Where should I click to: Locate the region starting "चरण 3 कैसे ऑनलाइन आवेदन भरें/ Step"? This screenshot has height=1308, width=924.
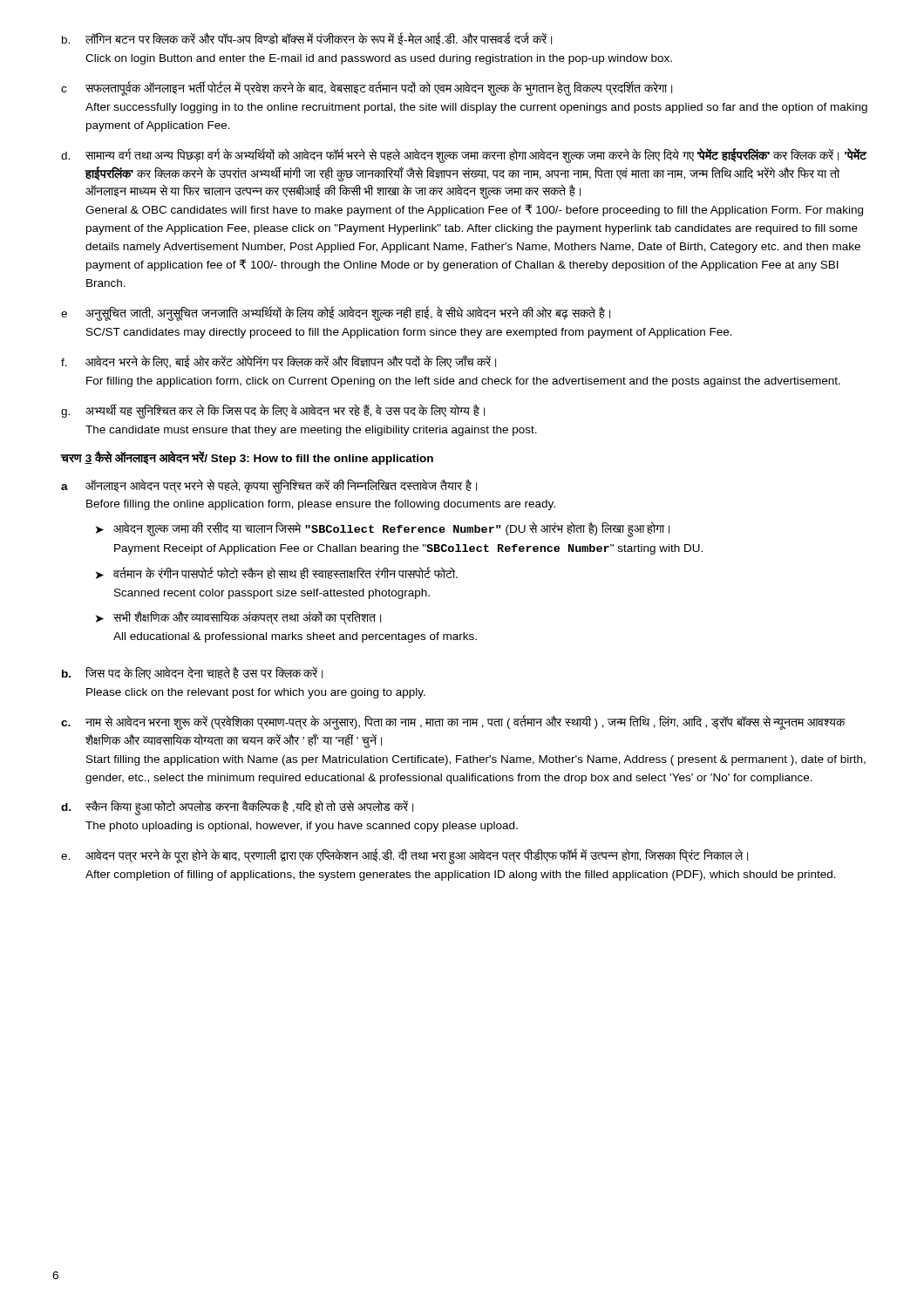[x=247, y=458]
